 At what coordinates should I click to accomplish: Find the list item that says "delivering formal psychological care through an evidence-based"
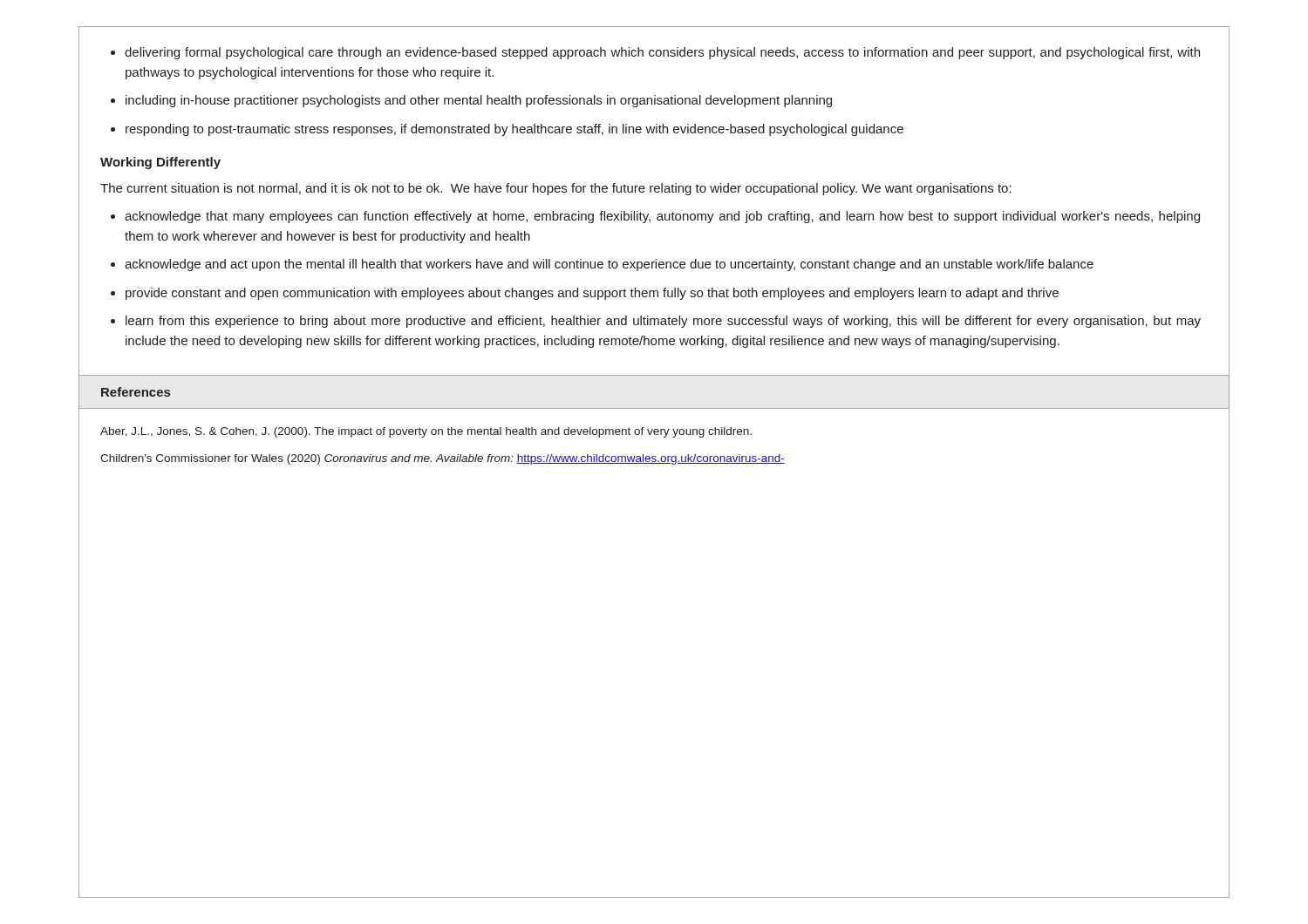click(x=663, y=62)
